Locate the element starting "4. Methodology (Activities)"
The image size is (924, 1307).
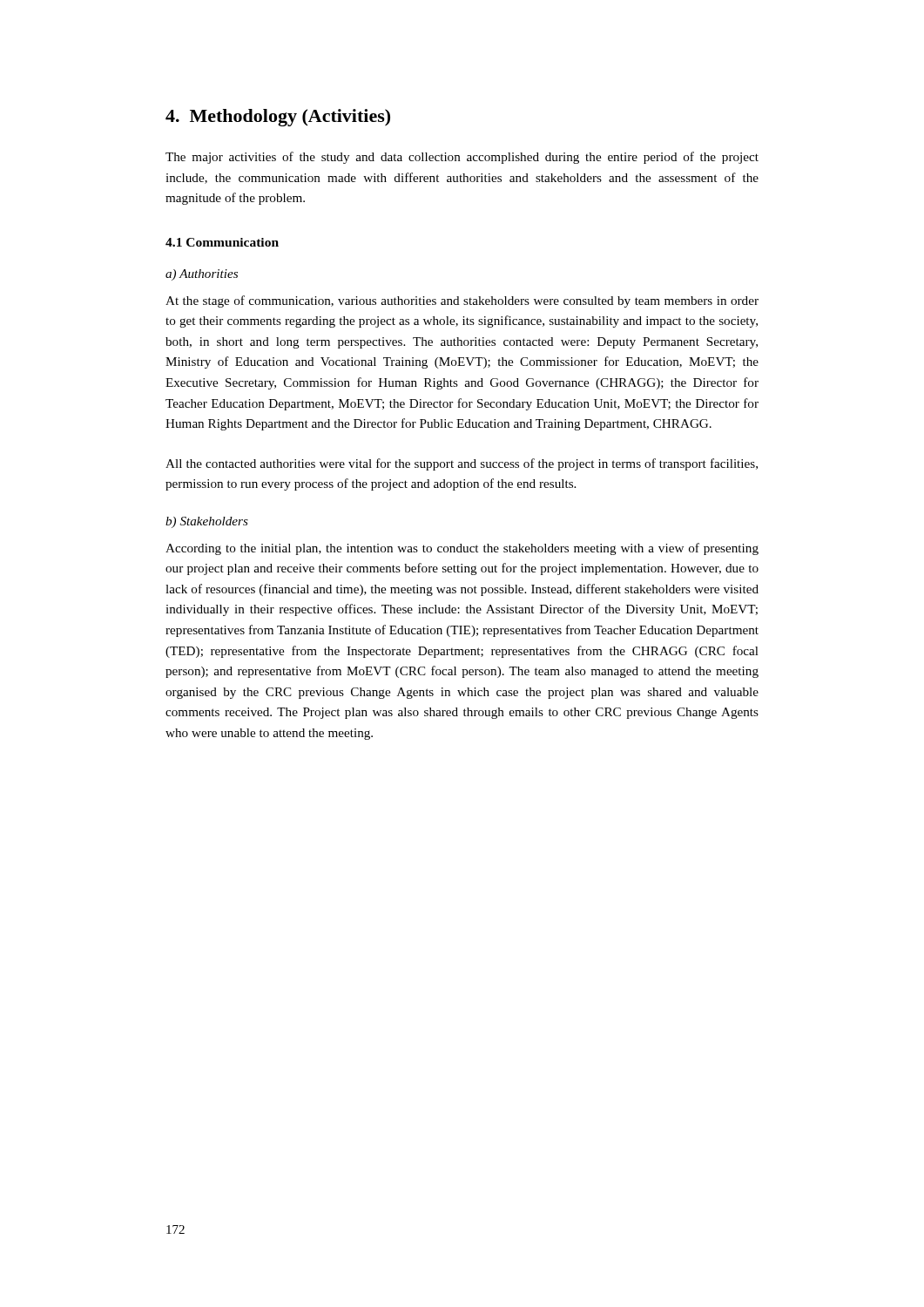coord(278,115)
